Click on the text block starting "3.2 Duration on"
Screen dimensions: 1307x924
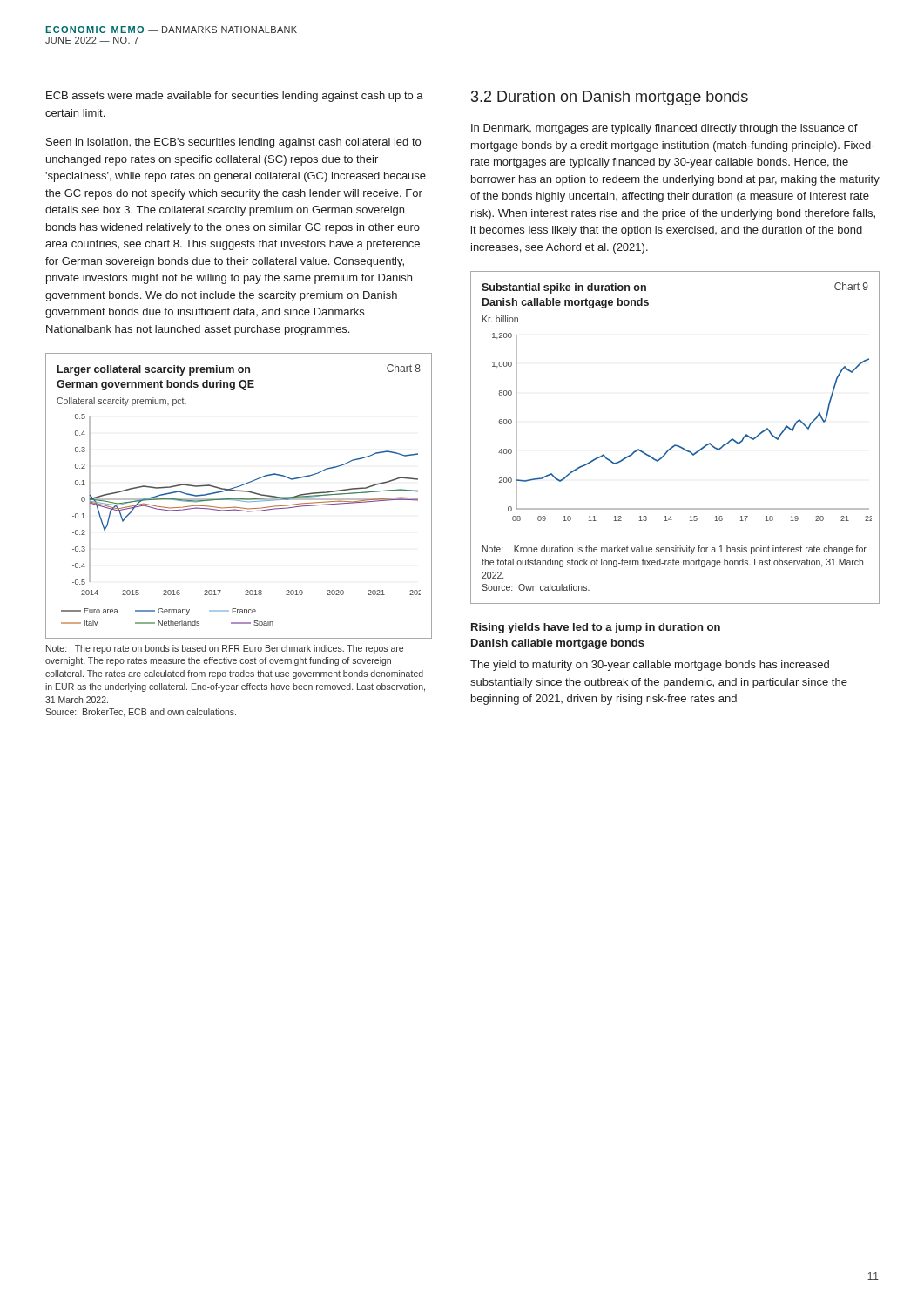[609, 97]
